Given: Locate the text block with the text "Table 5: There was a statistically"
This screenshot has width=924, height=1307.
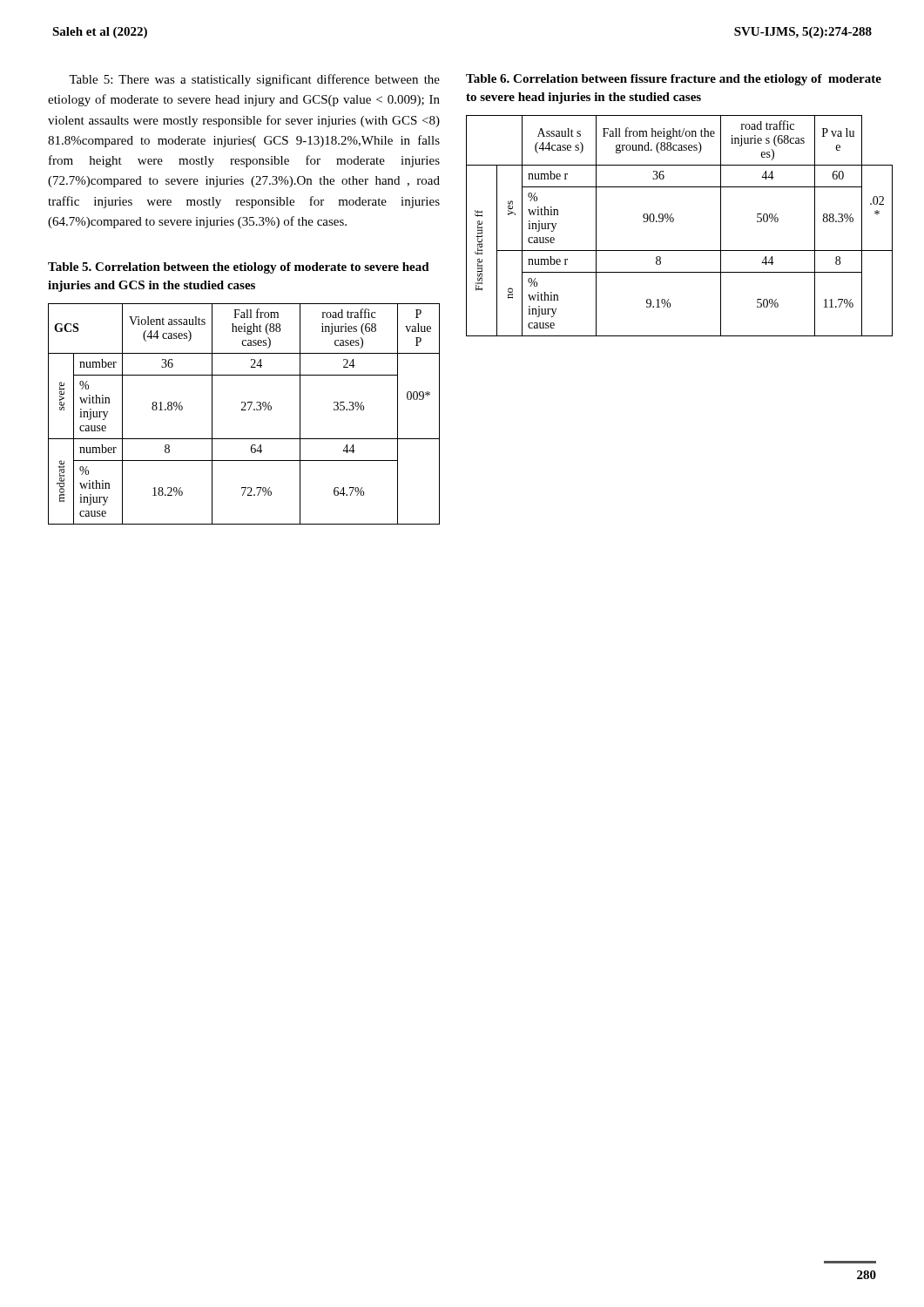Looking at the screenshot, I should tap(244, 150).
